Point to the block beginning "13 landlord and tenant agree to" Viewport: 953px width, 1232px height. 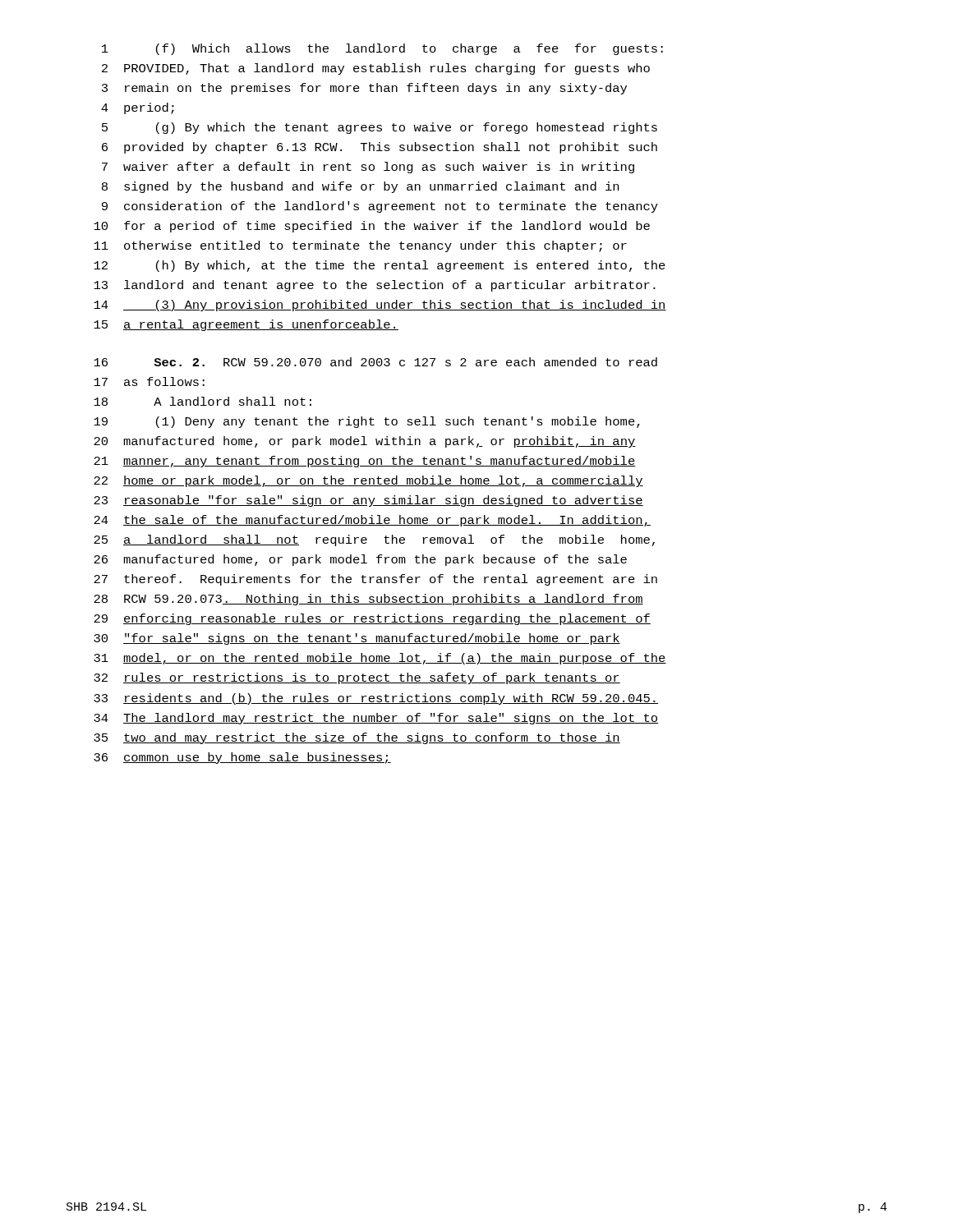[476, 286]
